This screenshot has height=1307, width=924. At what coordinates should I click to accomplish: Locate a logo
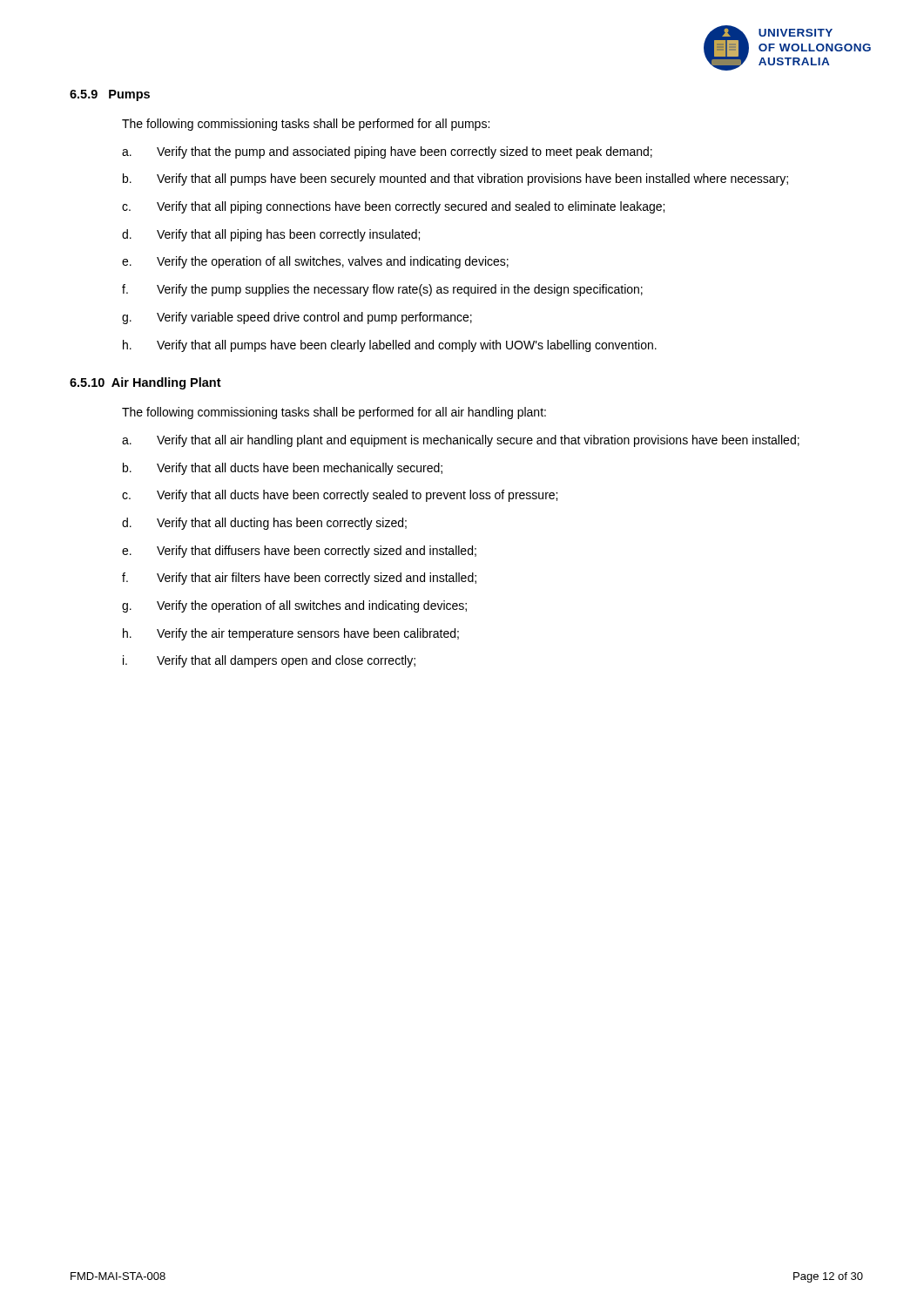pyautogui.click(x=787, y=48)
